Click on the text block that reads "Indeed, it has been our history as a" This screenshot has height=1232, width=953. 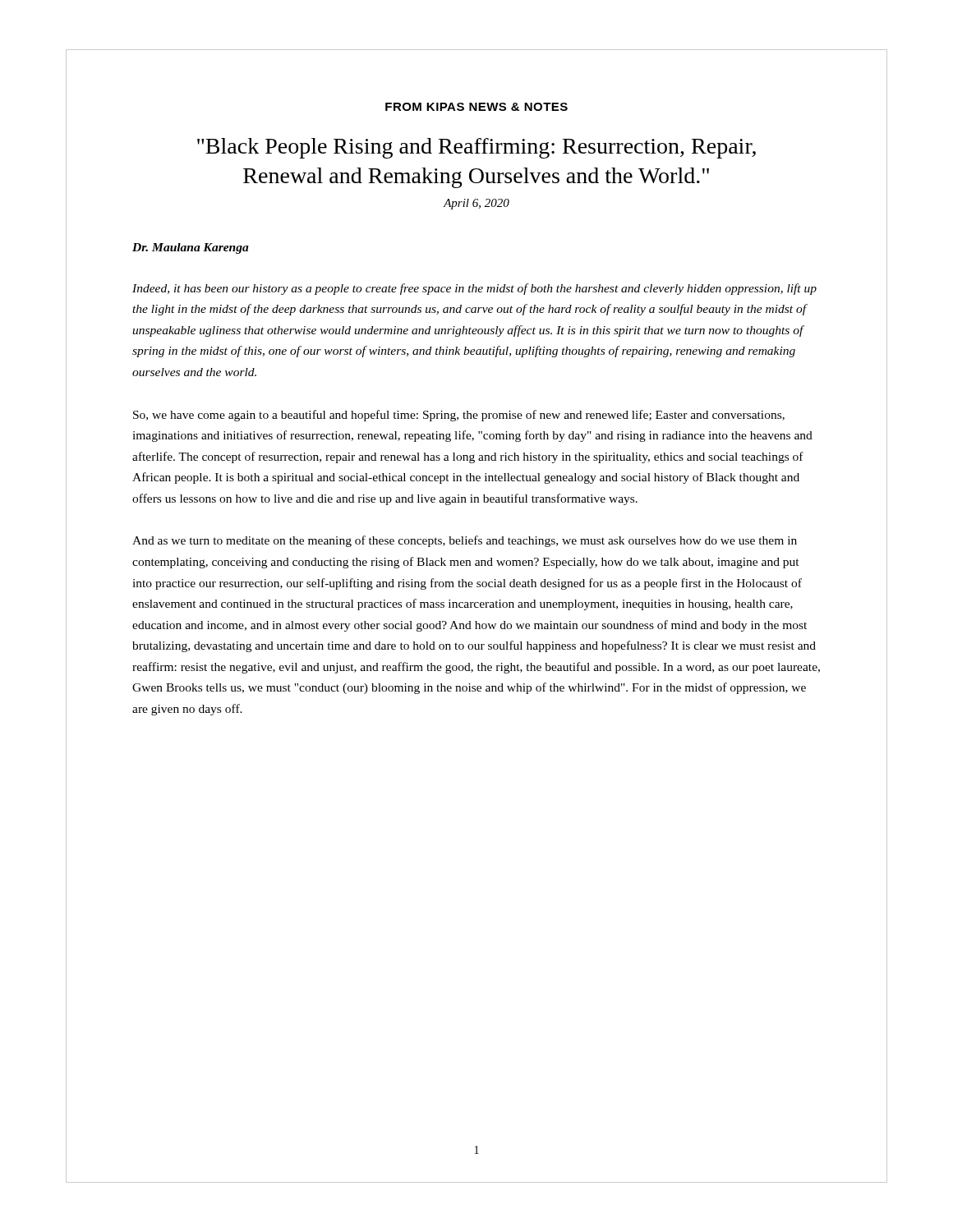474,330
